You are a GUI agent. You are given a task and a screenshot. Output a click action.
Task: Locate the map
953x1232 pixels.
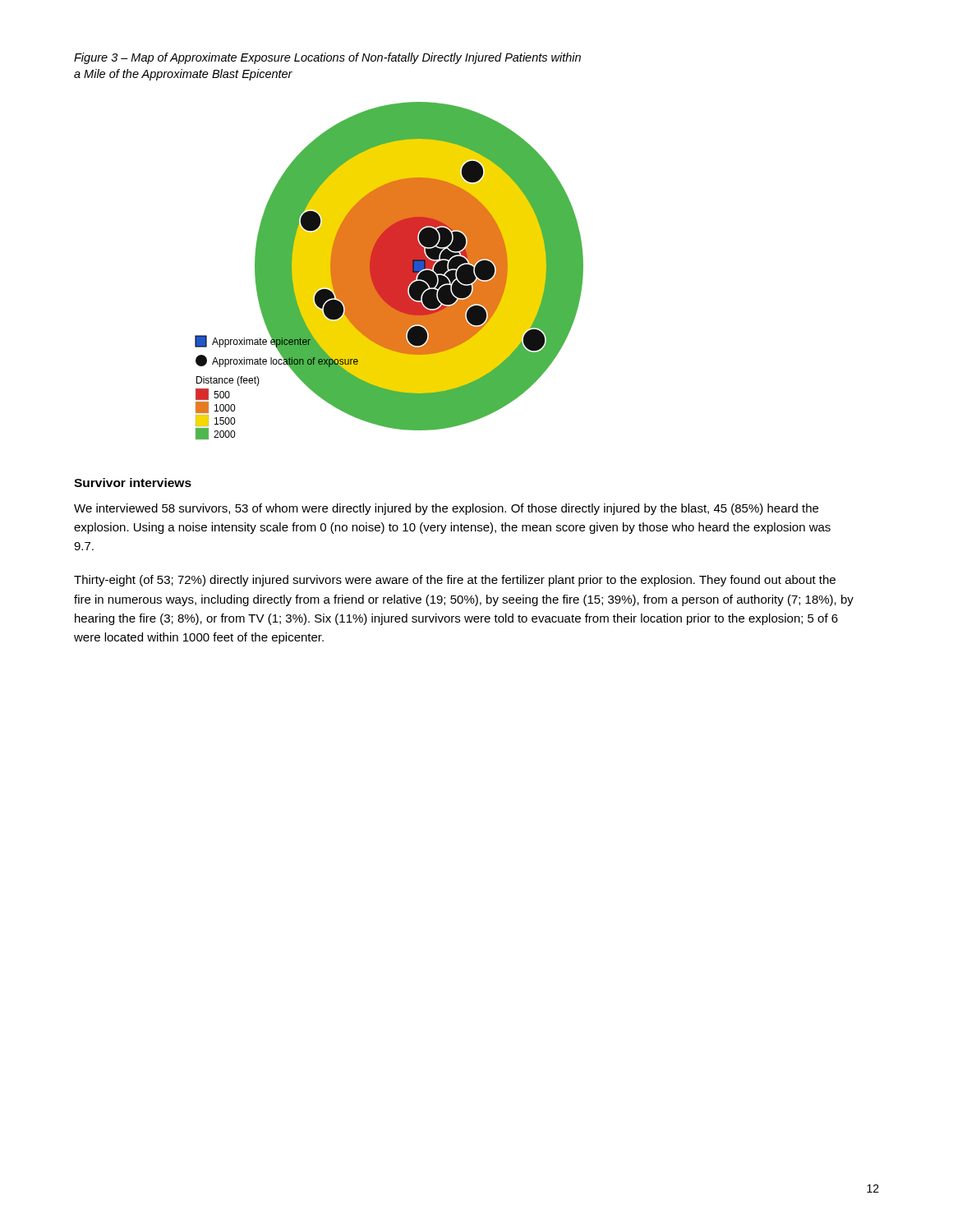point(370,274)
